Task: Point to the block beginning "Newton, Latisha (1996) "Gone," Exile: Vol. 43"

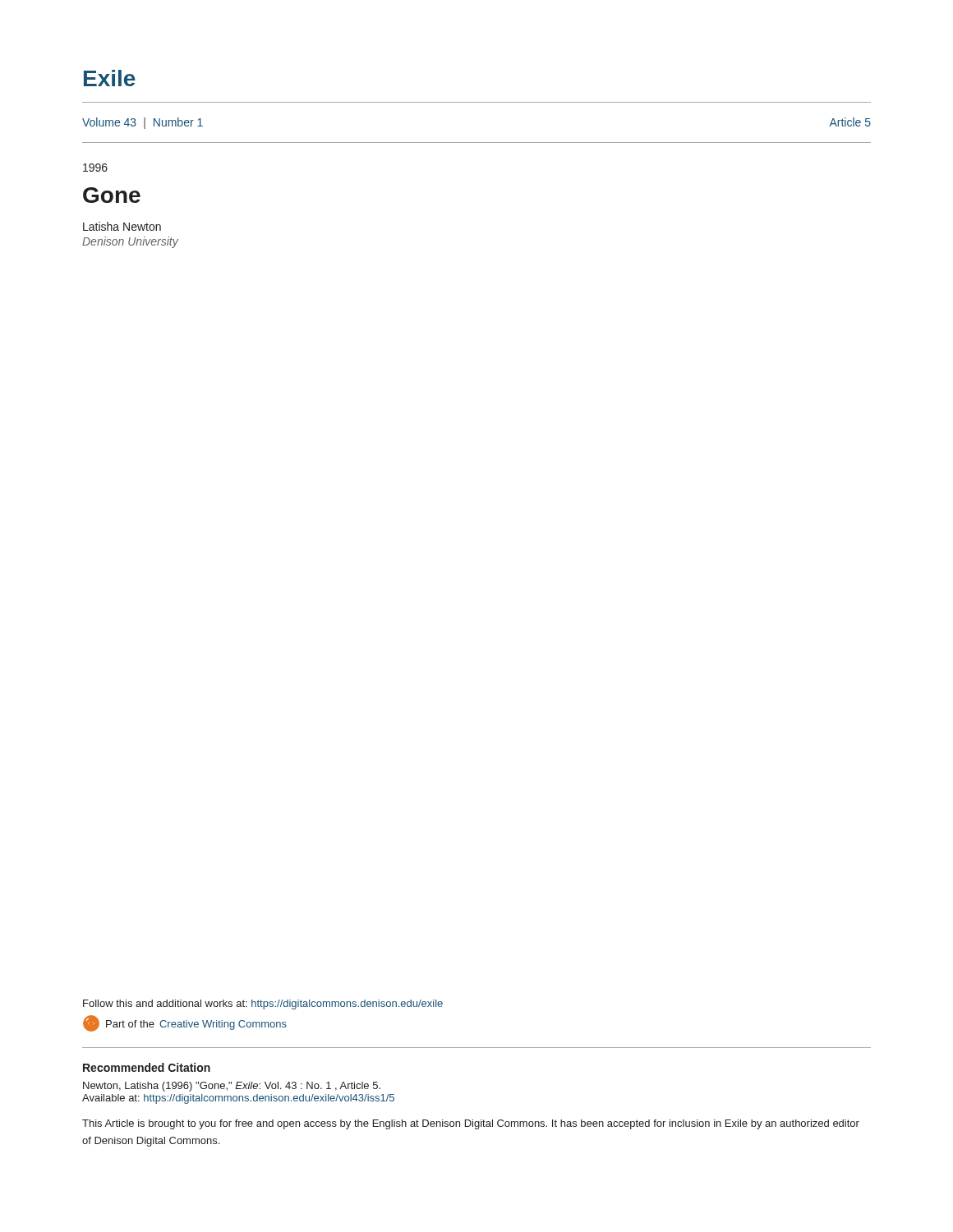Action: pyautogui.click(x=238, y=1092)
